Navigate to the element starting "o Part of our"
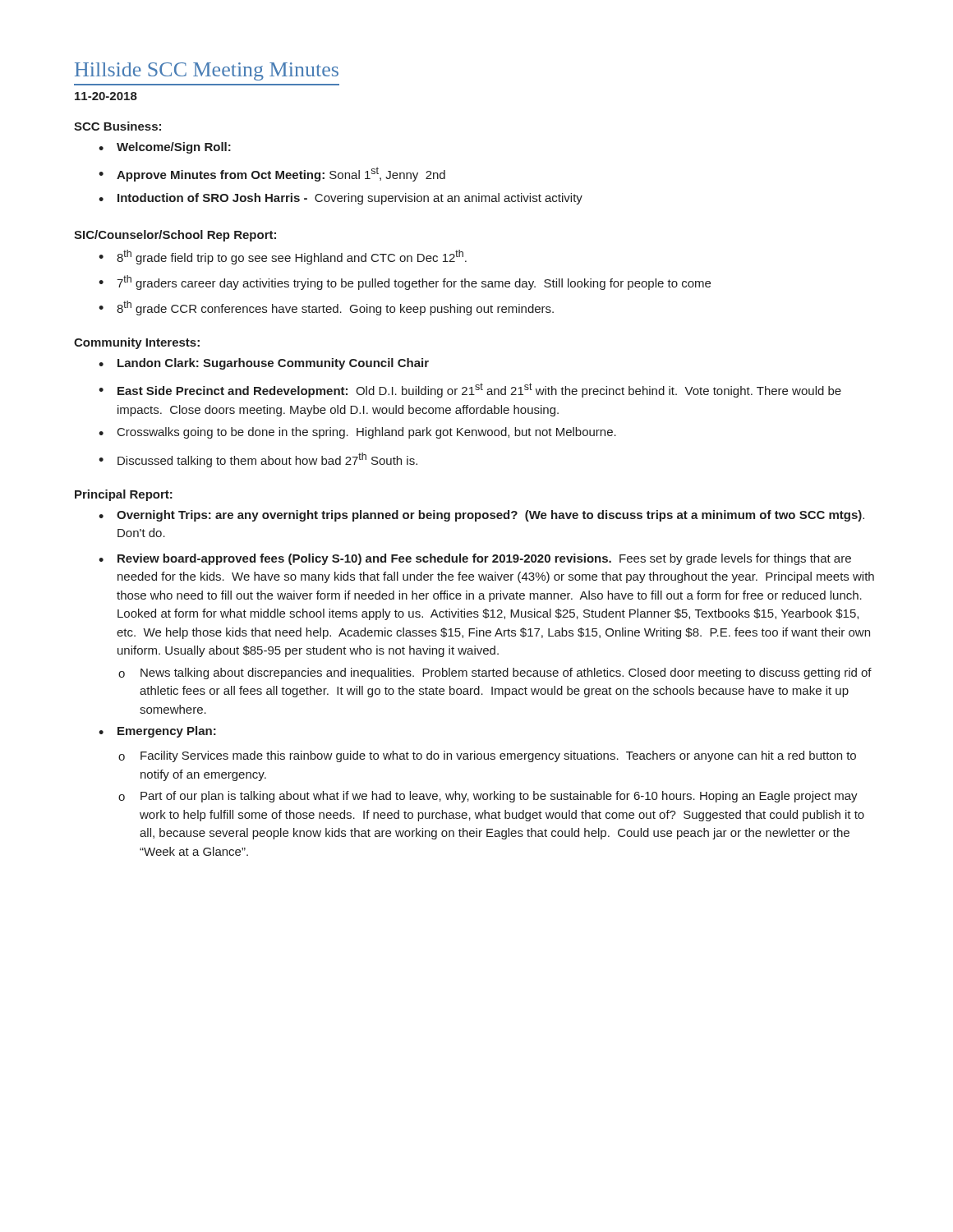Viewport: 953px width, 1232px height. (x=499, y=824)
